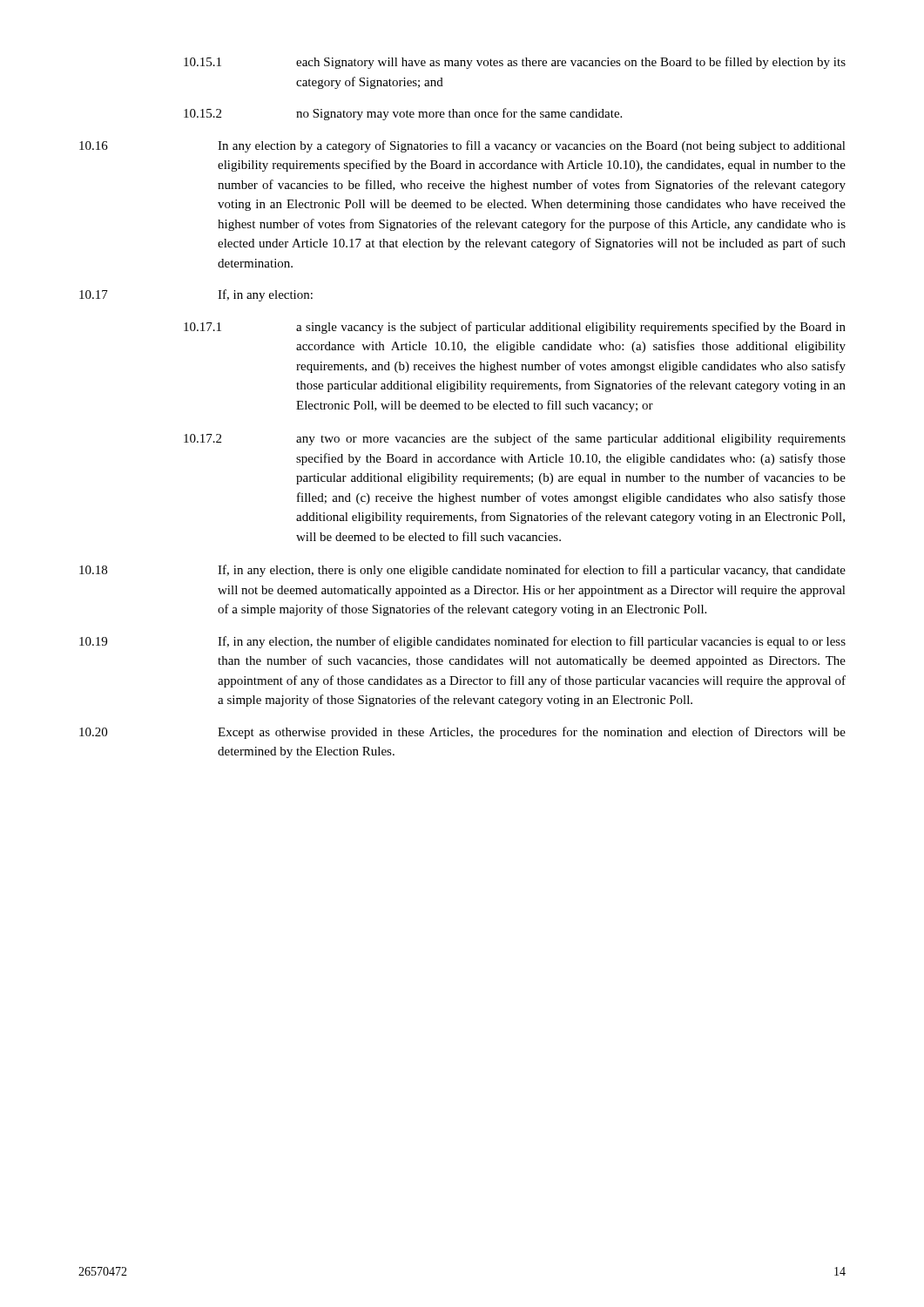
Task: Select the passage starting "10.19 If, in any election, the"
Action: 462,670
